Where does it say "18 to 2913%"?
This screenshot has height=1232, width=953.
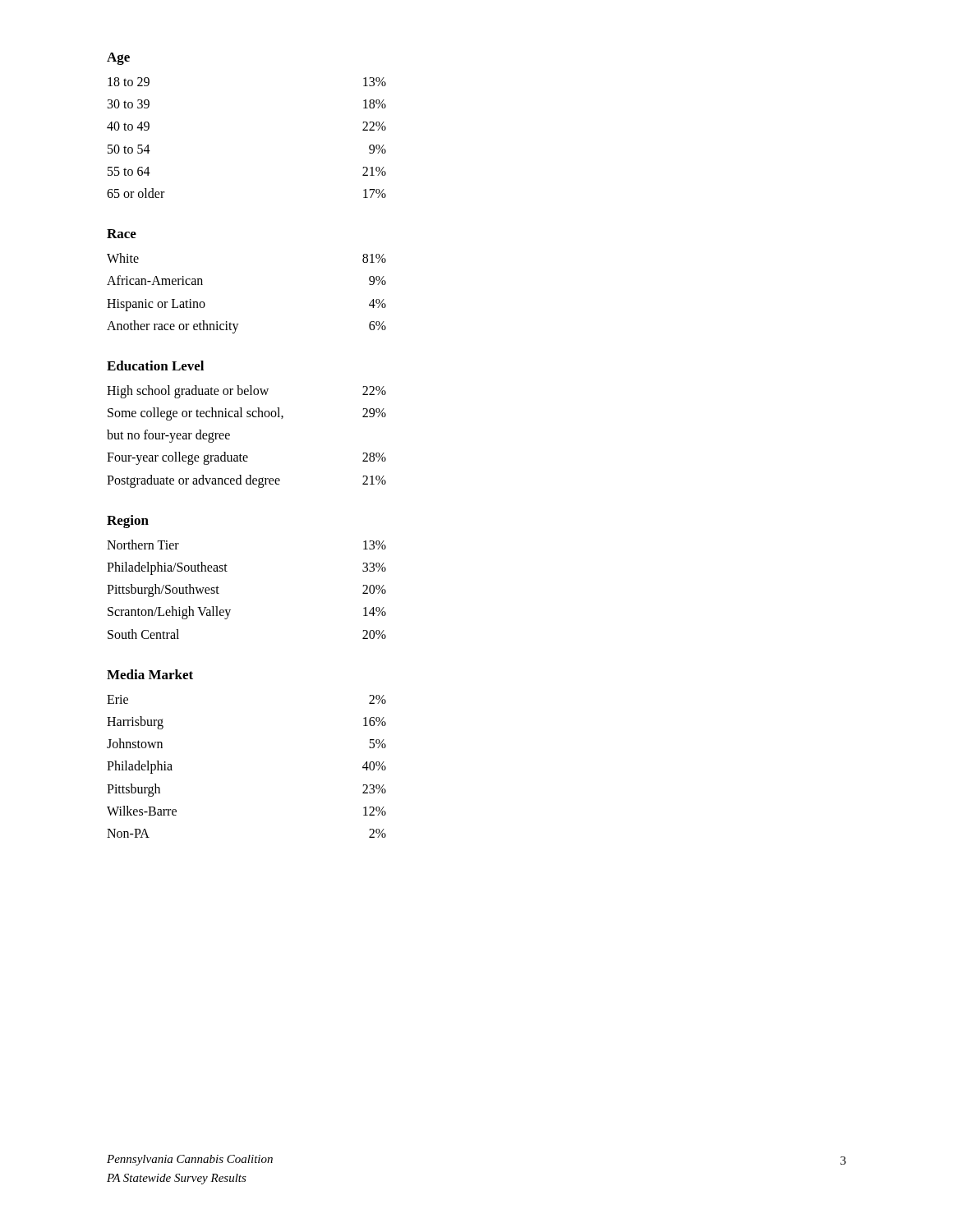pyautogui.click(x=128, y=82)
